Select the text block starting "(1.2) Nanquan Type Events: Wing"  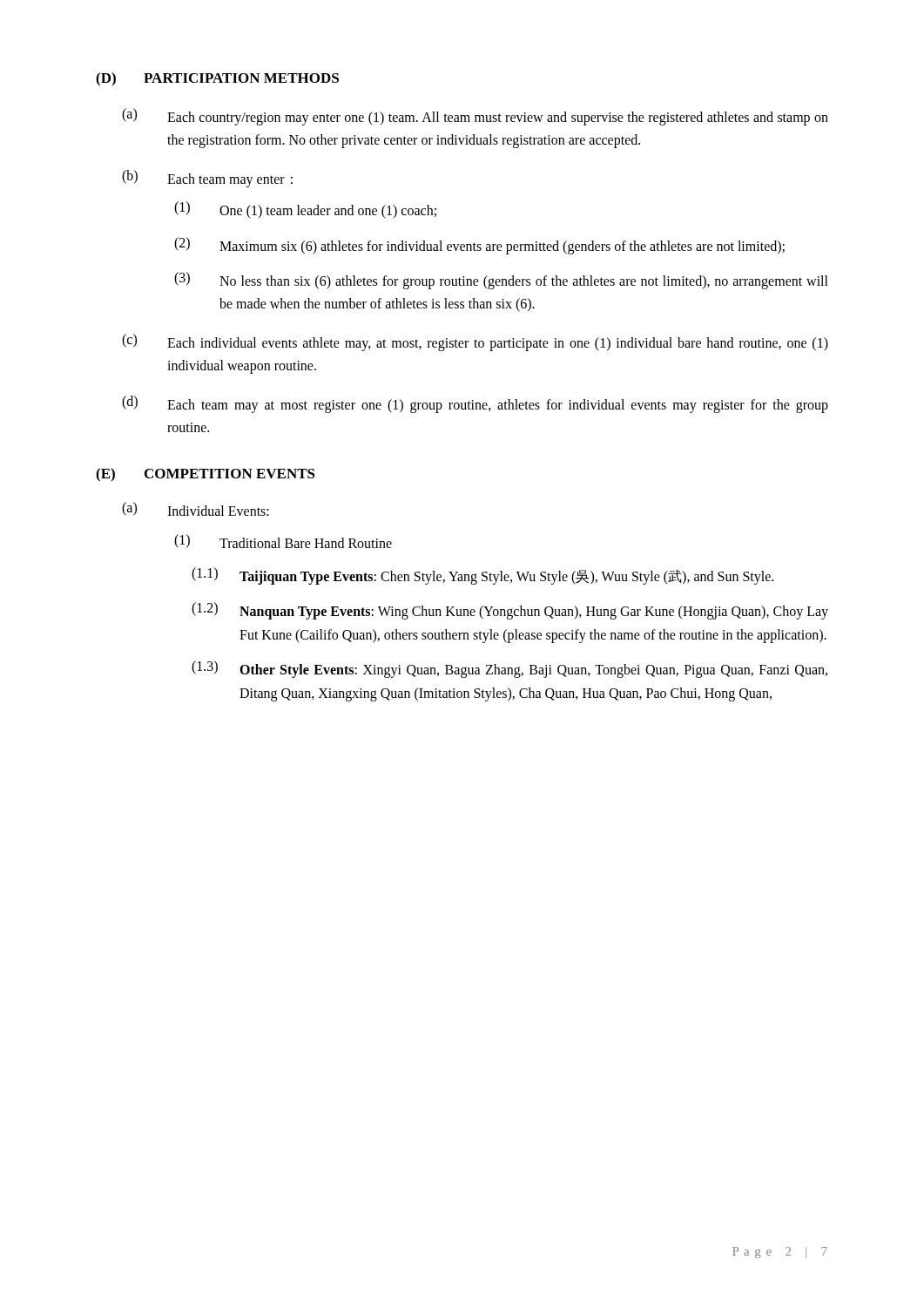tap(510, 624)
